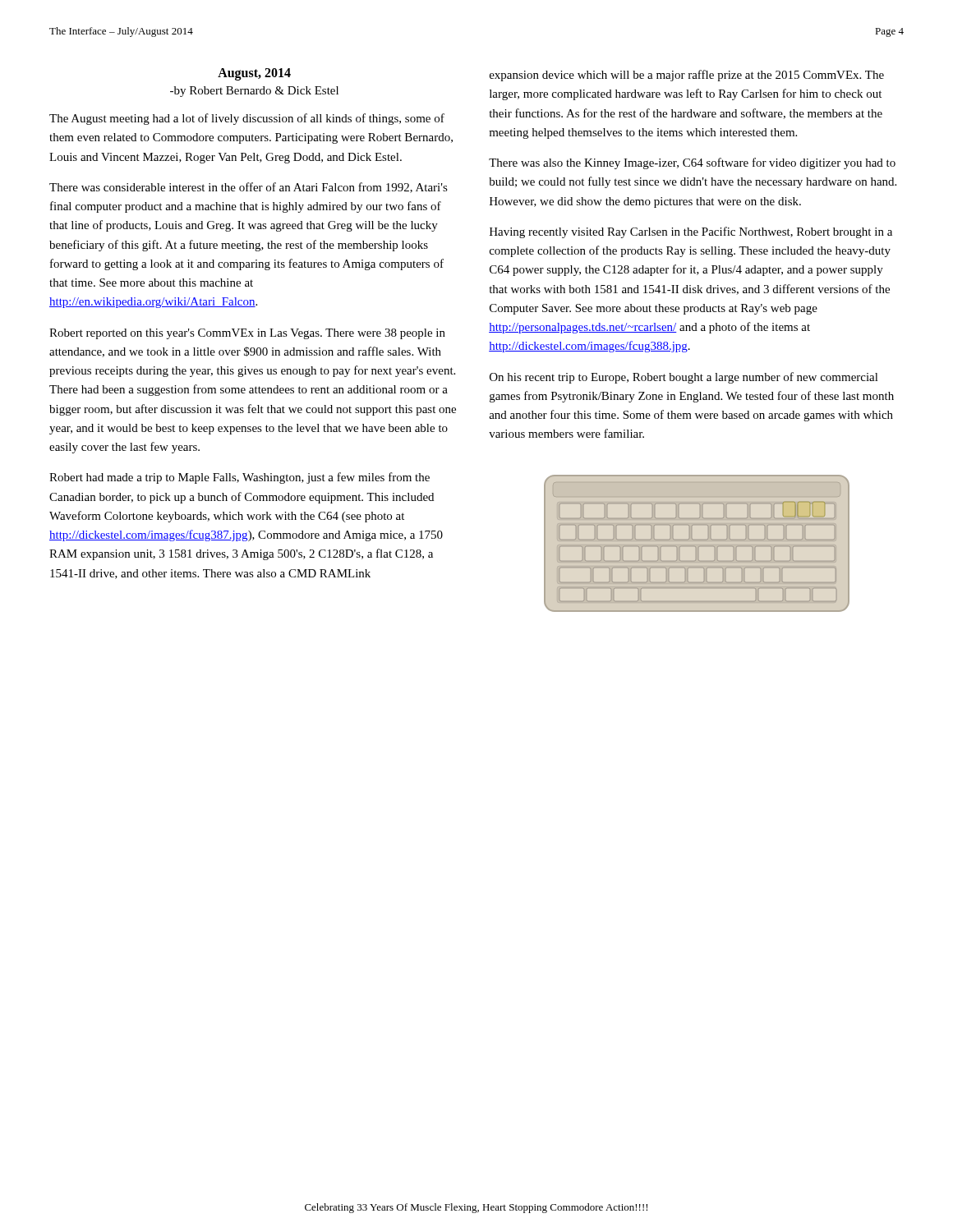This screenshot has height=1232, width=953.
Task: Click the passage that begins "Robert reported on"
Action: pyautogui.click(x=253, y=389)
